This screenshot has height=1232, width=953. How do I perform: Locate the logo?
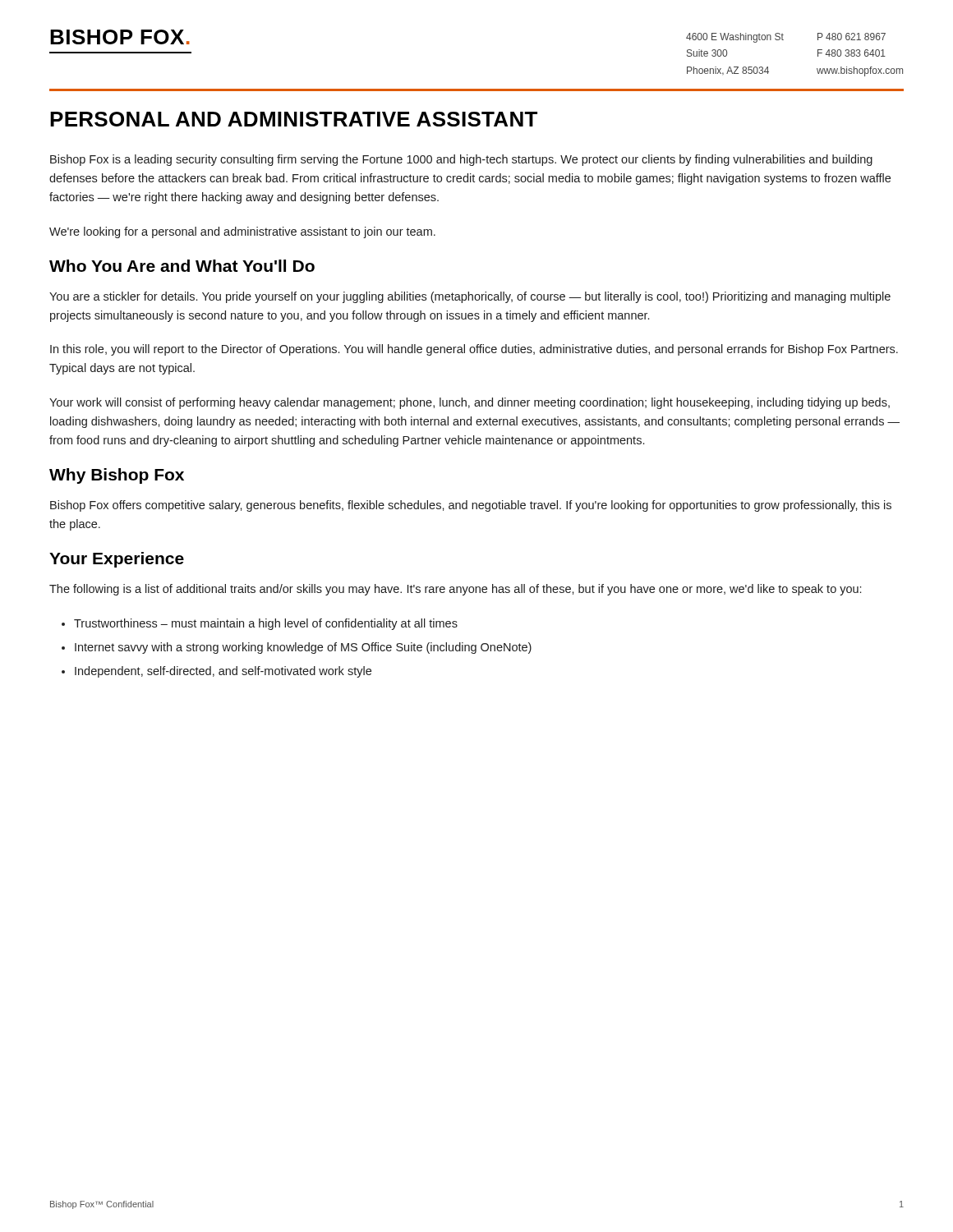pos(123,39)
